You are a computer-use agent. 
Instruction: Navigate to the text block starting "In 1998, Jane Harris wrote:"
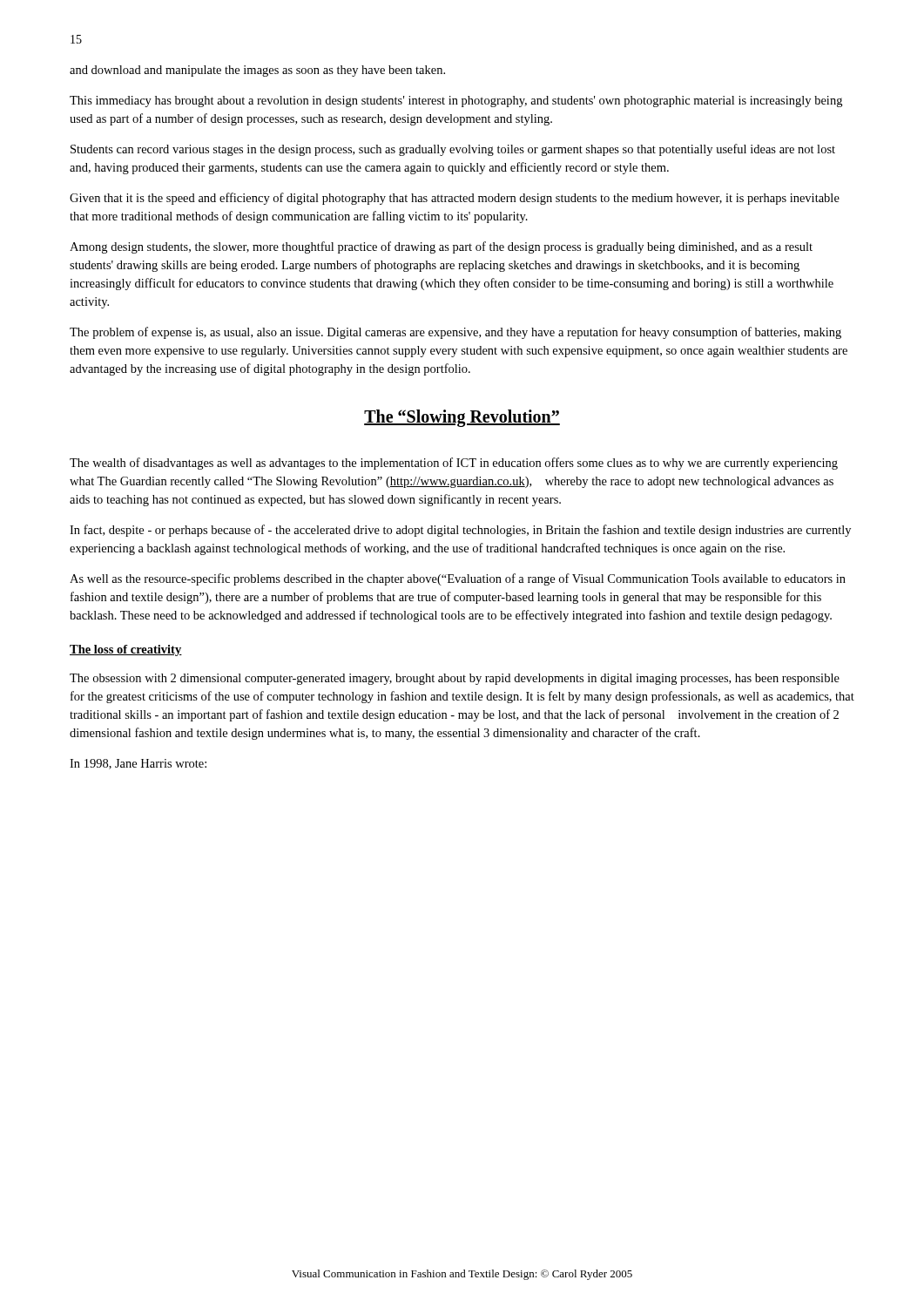139,764
